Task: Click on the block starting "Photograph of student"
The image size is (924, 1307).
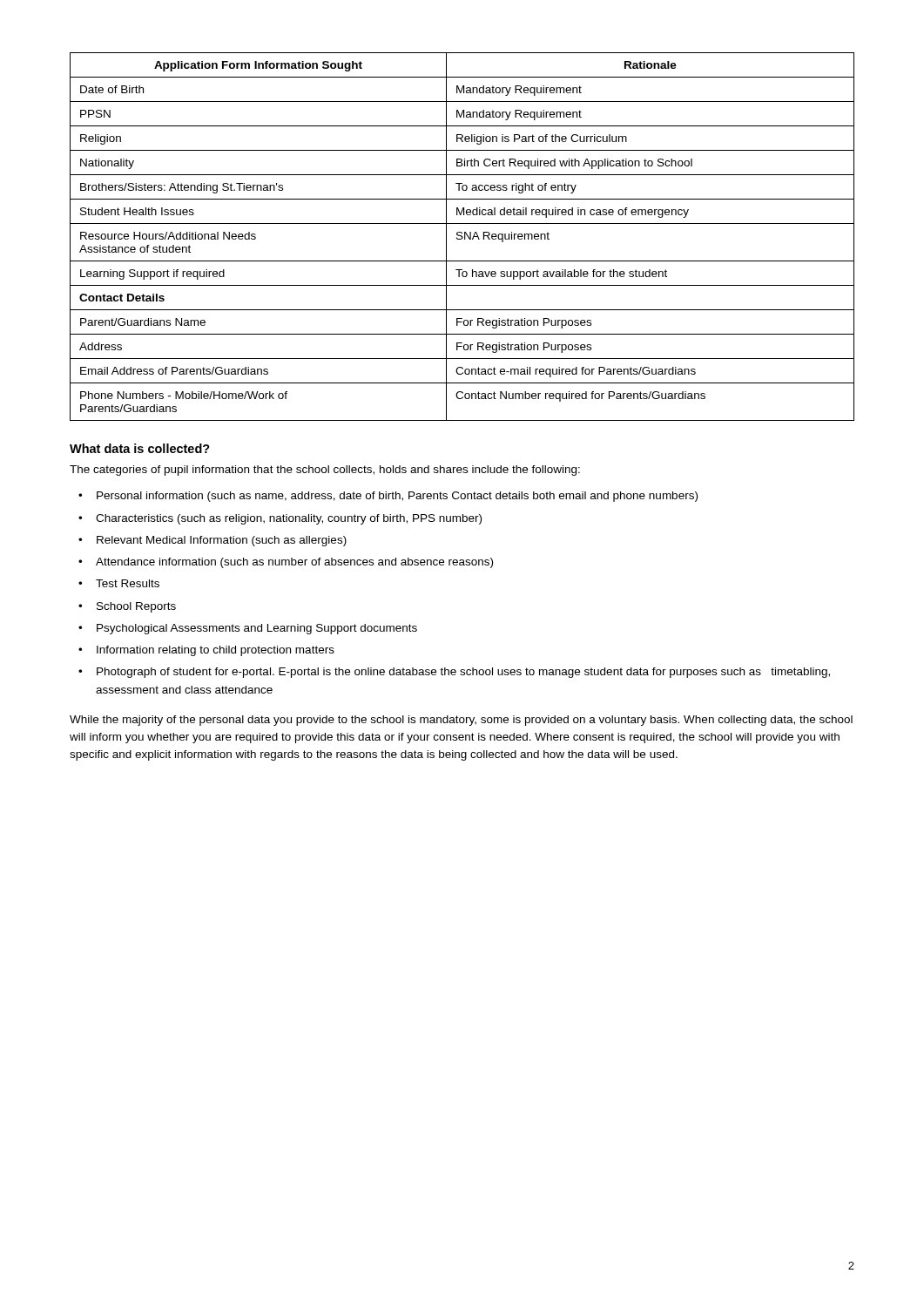Action: click(463, 680)
